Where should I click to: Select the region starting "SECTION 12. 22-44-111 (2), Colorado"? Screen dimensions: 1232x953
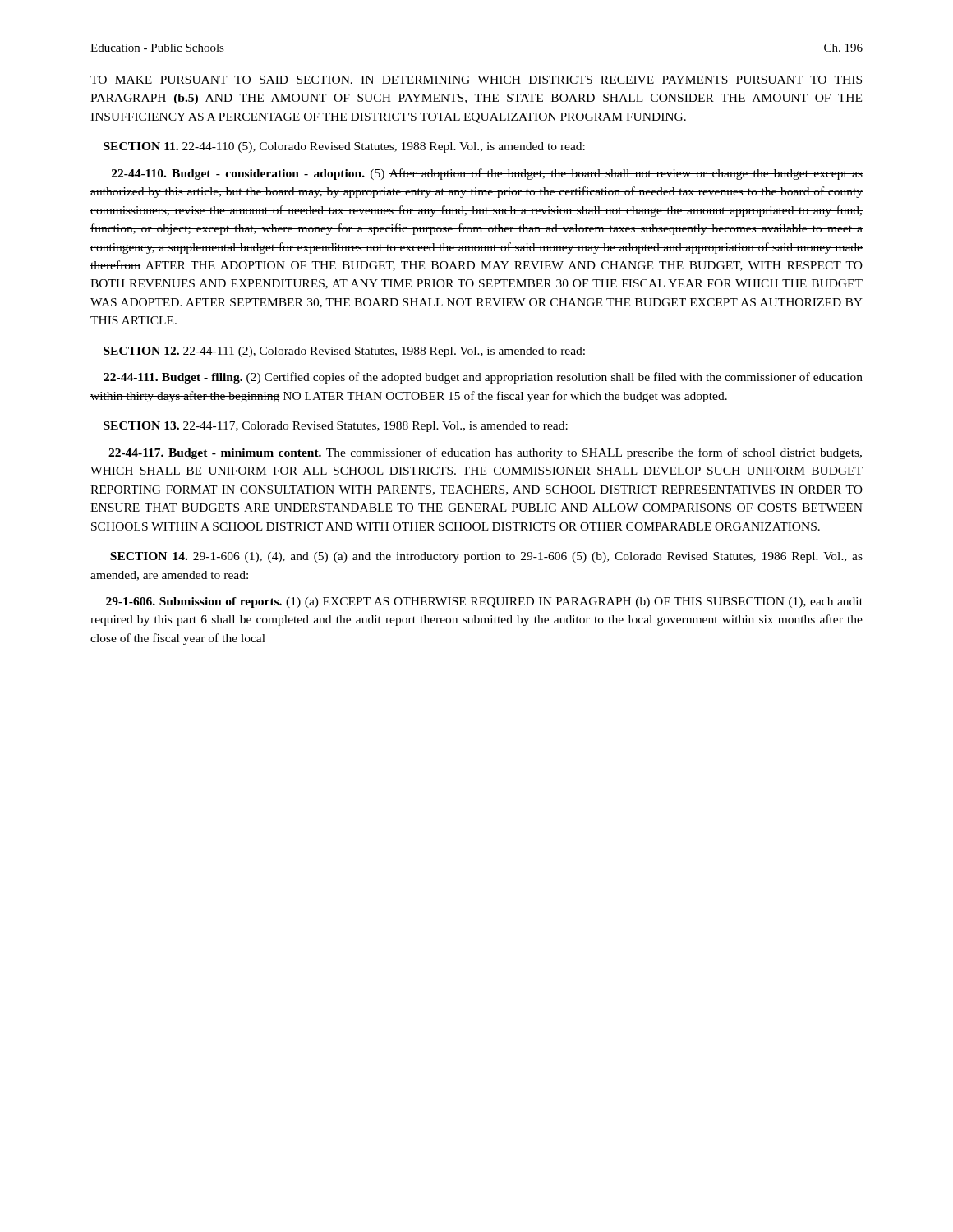coord(338,350)
